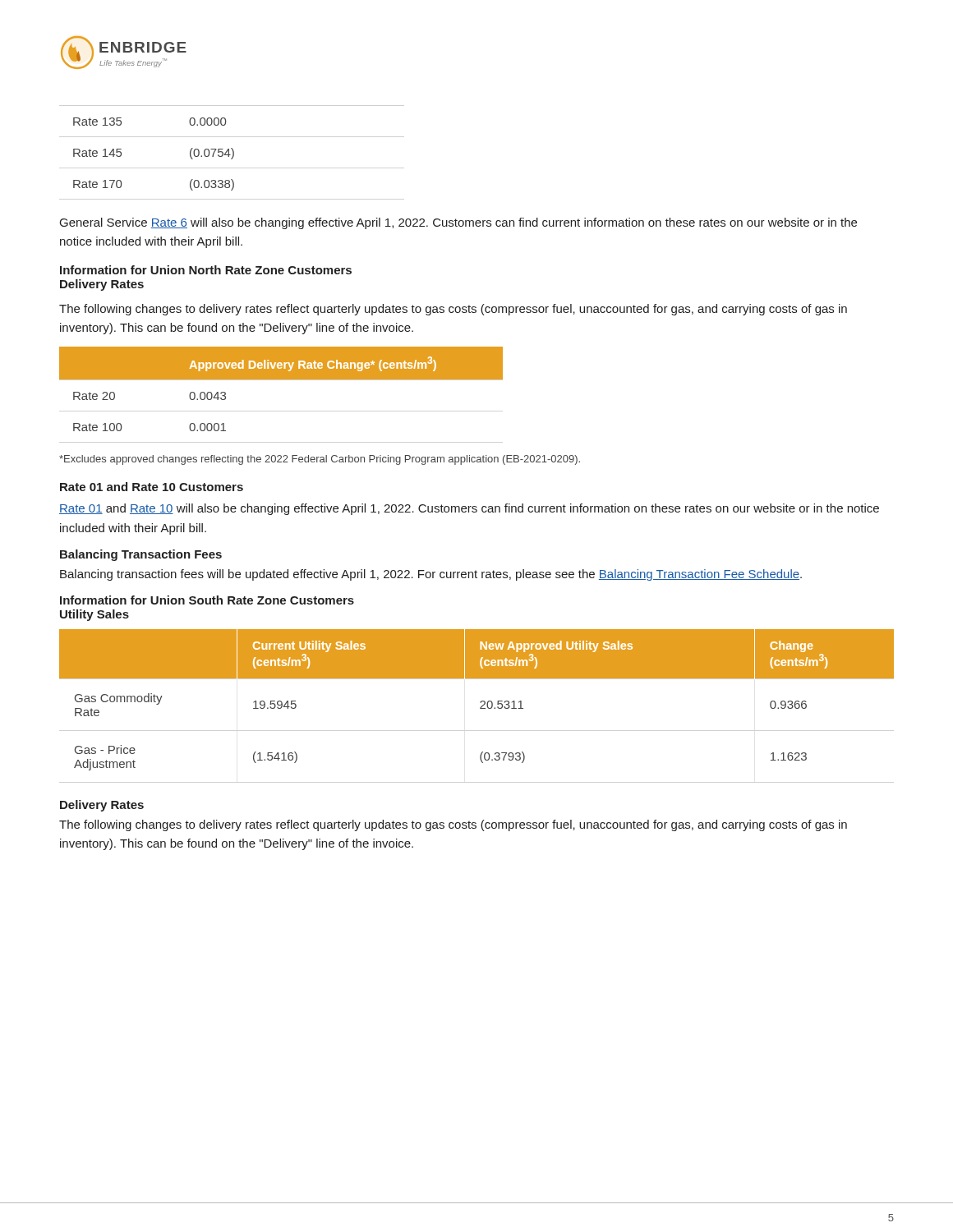953x1232 pixels.
Task: Click on the table containing "Gas Commodity Rate"
Action: point(476,706)
